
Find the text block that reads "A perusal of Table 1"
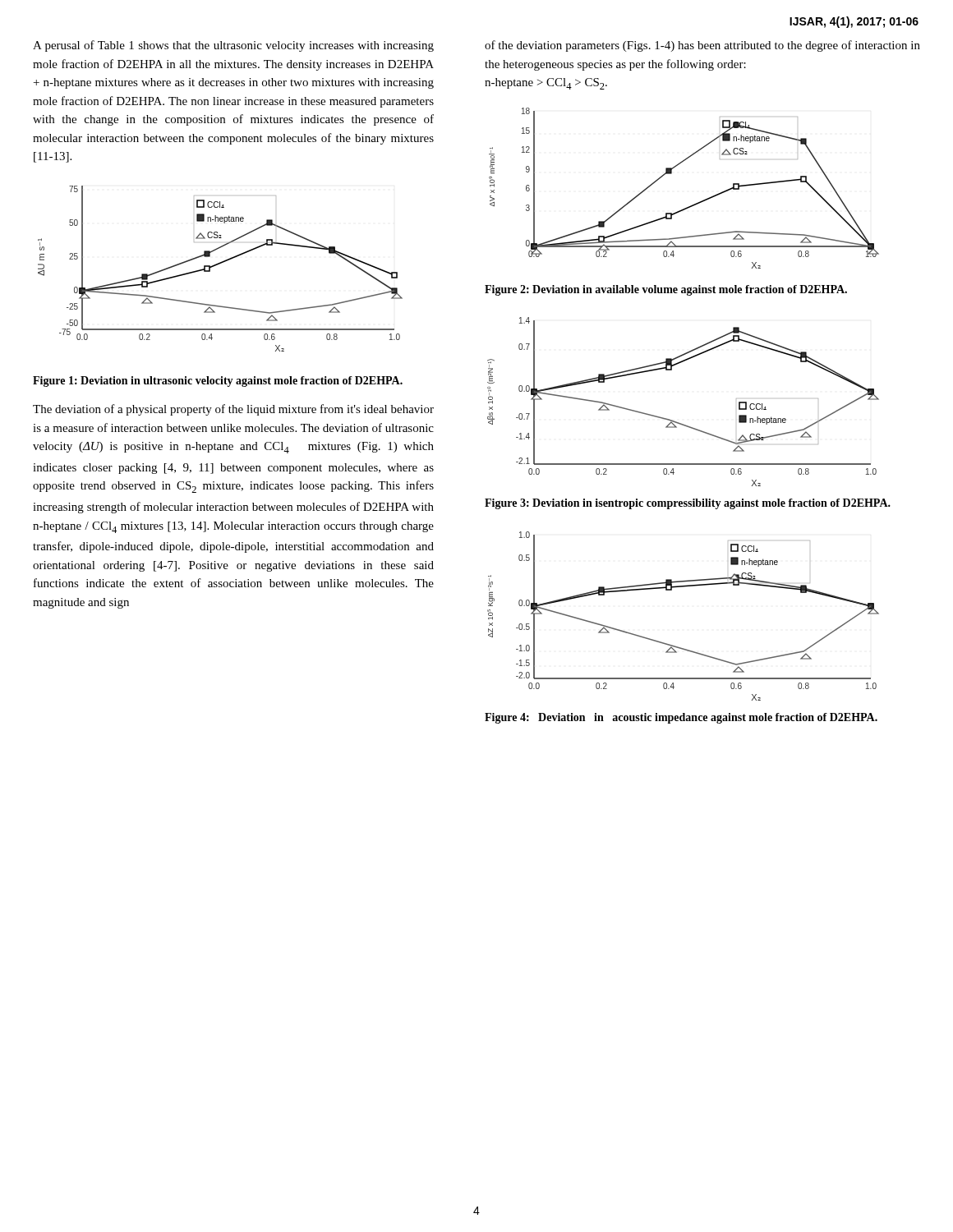233,101
